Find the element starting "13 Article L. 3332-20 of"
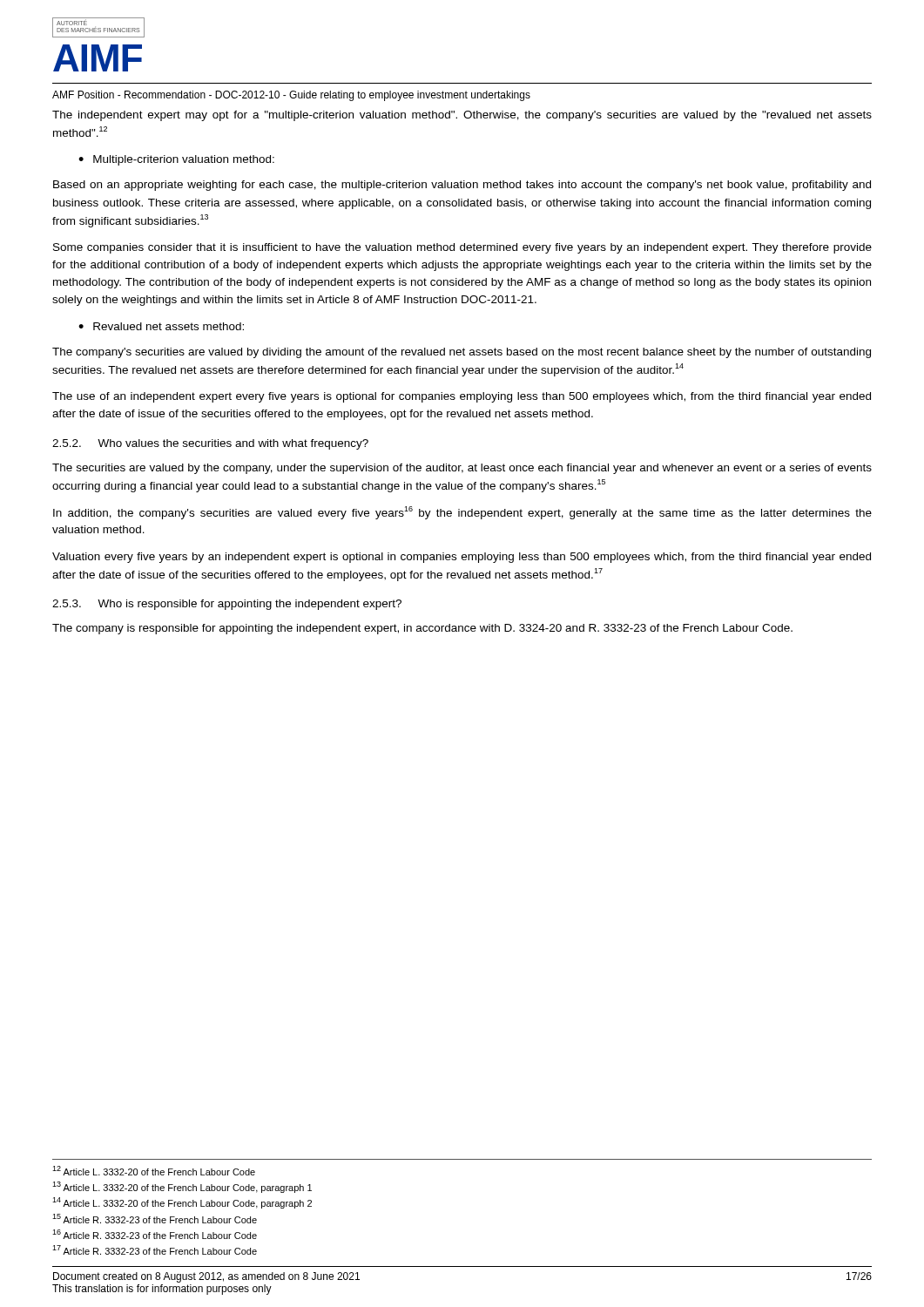Viewport: 924px width, 1307px height. coord(182,1186)
